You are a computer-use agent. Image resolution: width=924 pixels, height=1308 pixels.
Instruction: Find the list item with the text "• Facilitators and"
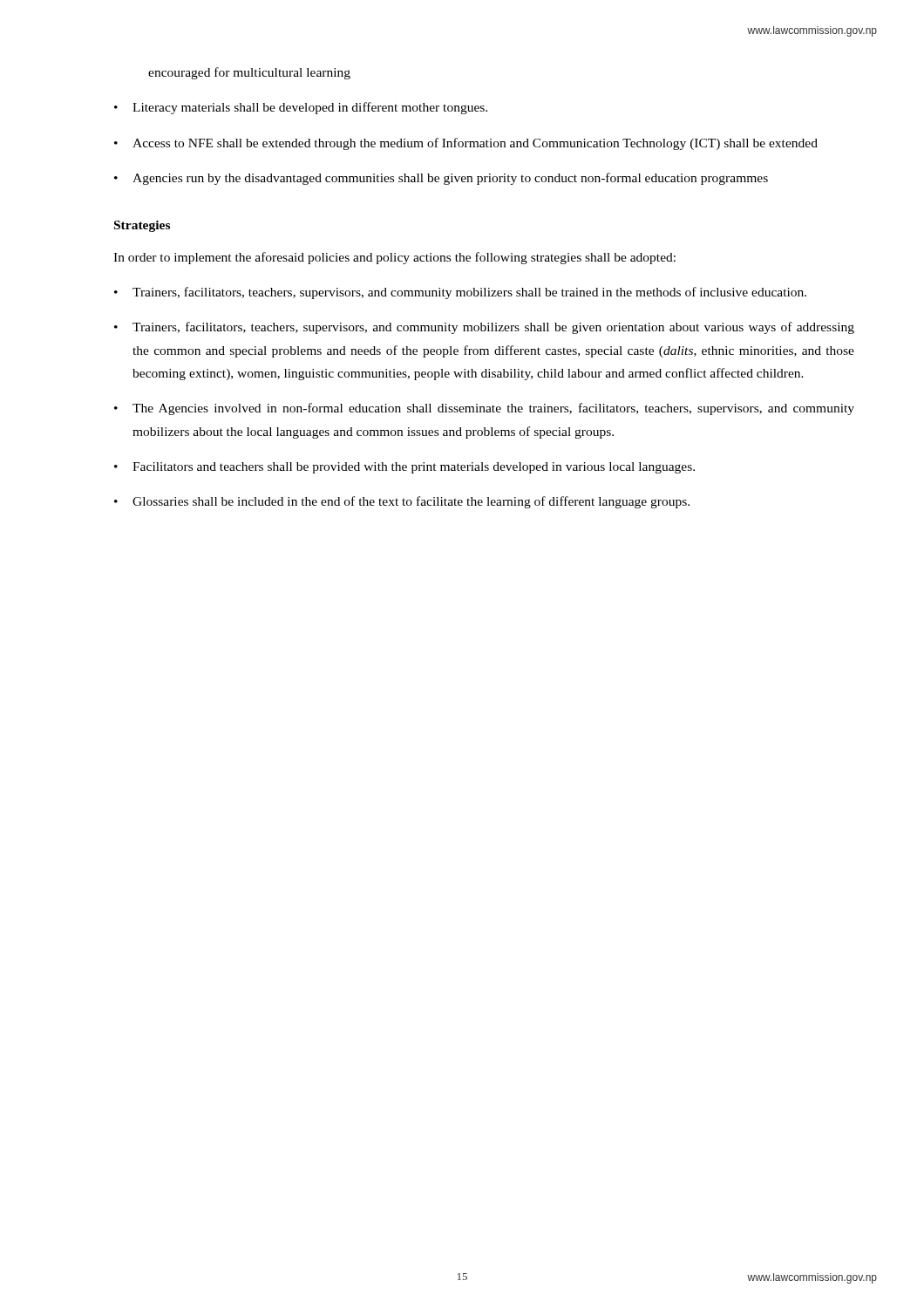click(484, 467)
